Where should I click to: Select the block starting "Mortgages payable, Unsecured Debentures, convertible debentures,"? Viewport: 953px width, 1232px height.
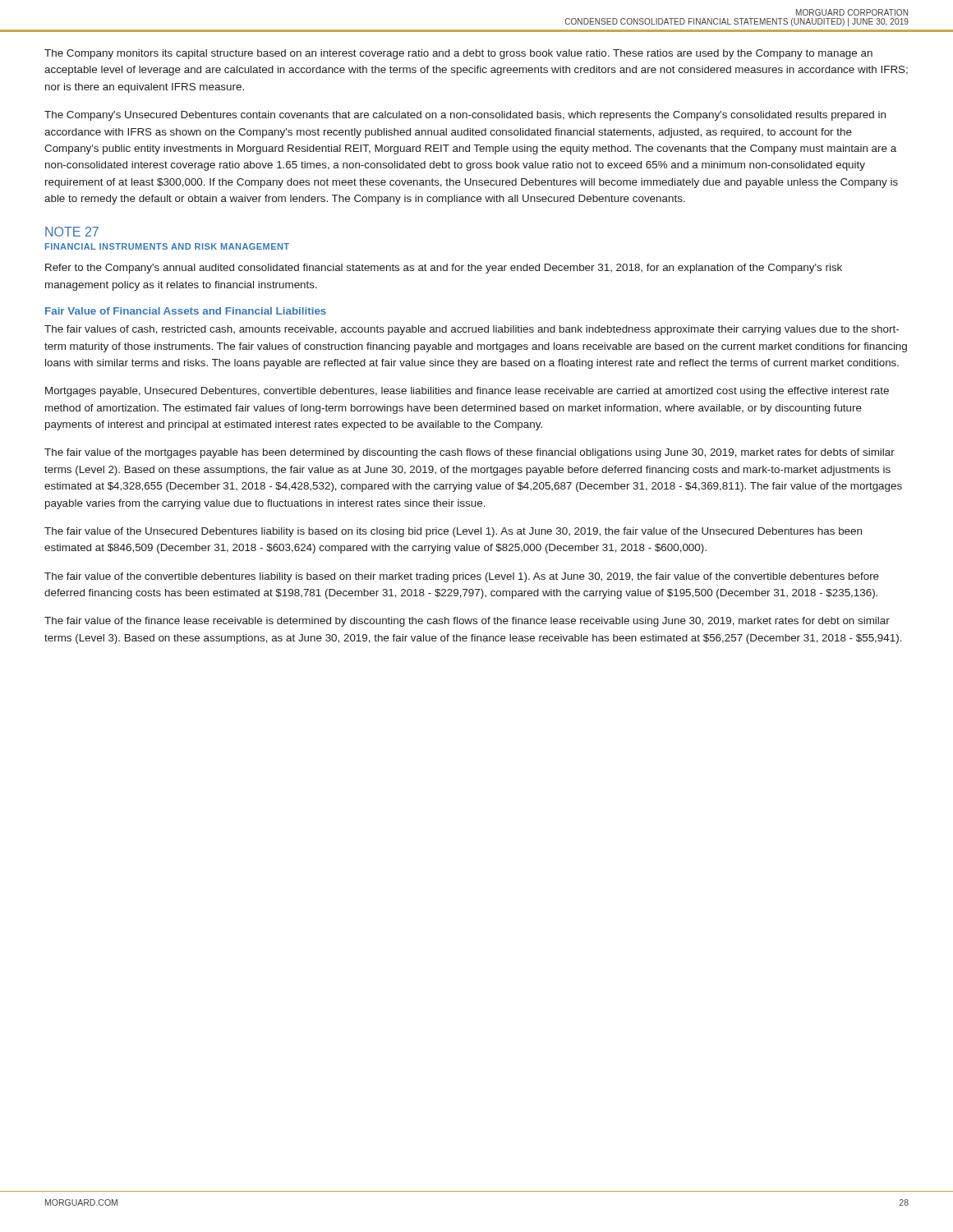click(467, 407)
